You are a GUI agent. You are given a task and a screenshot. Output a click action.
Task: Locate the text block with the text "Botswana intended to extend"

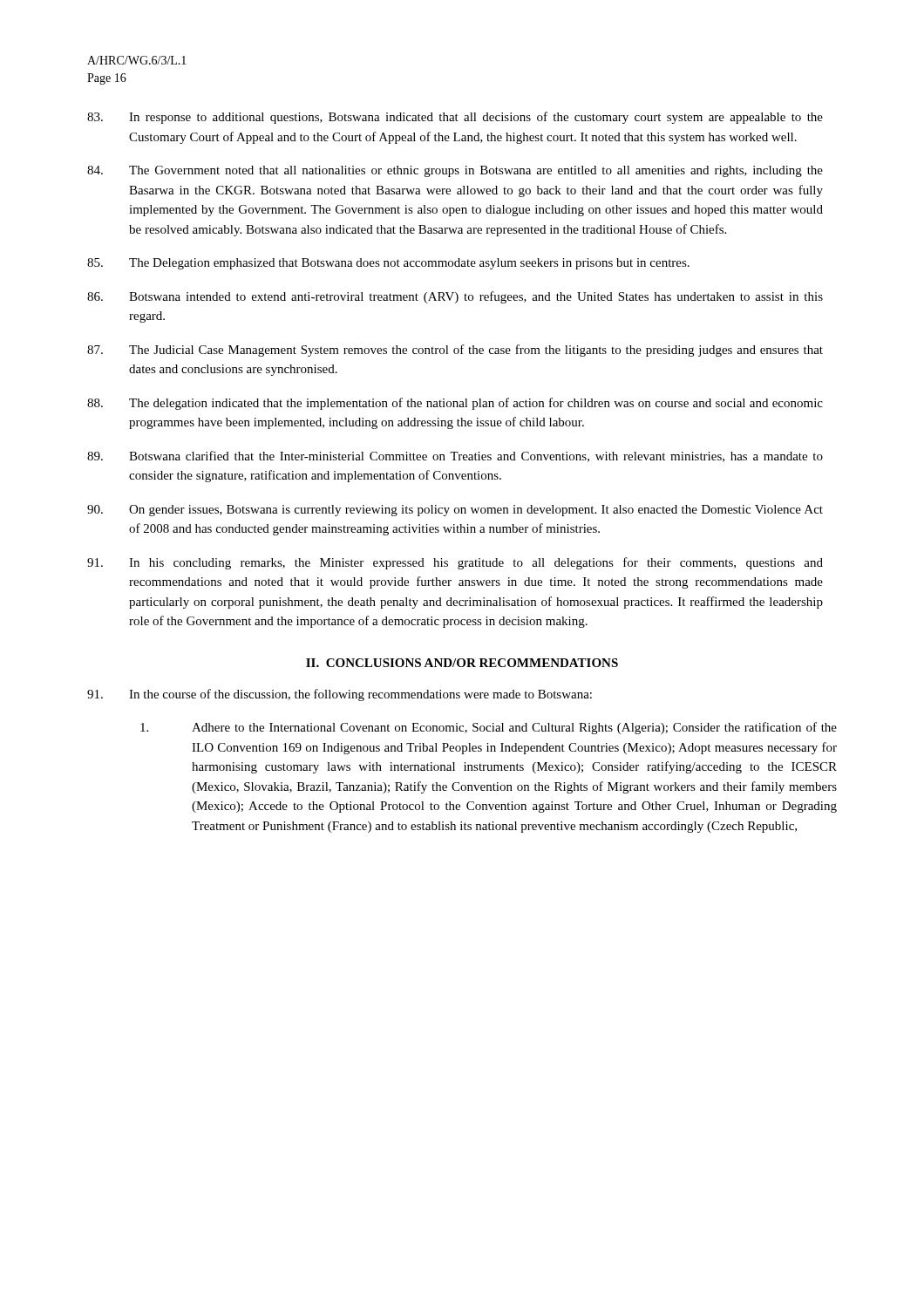tap(455, 306)
